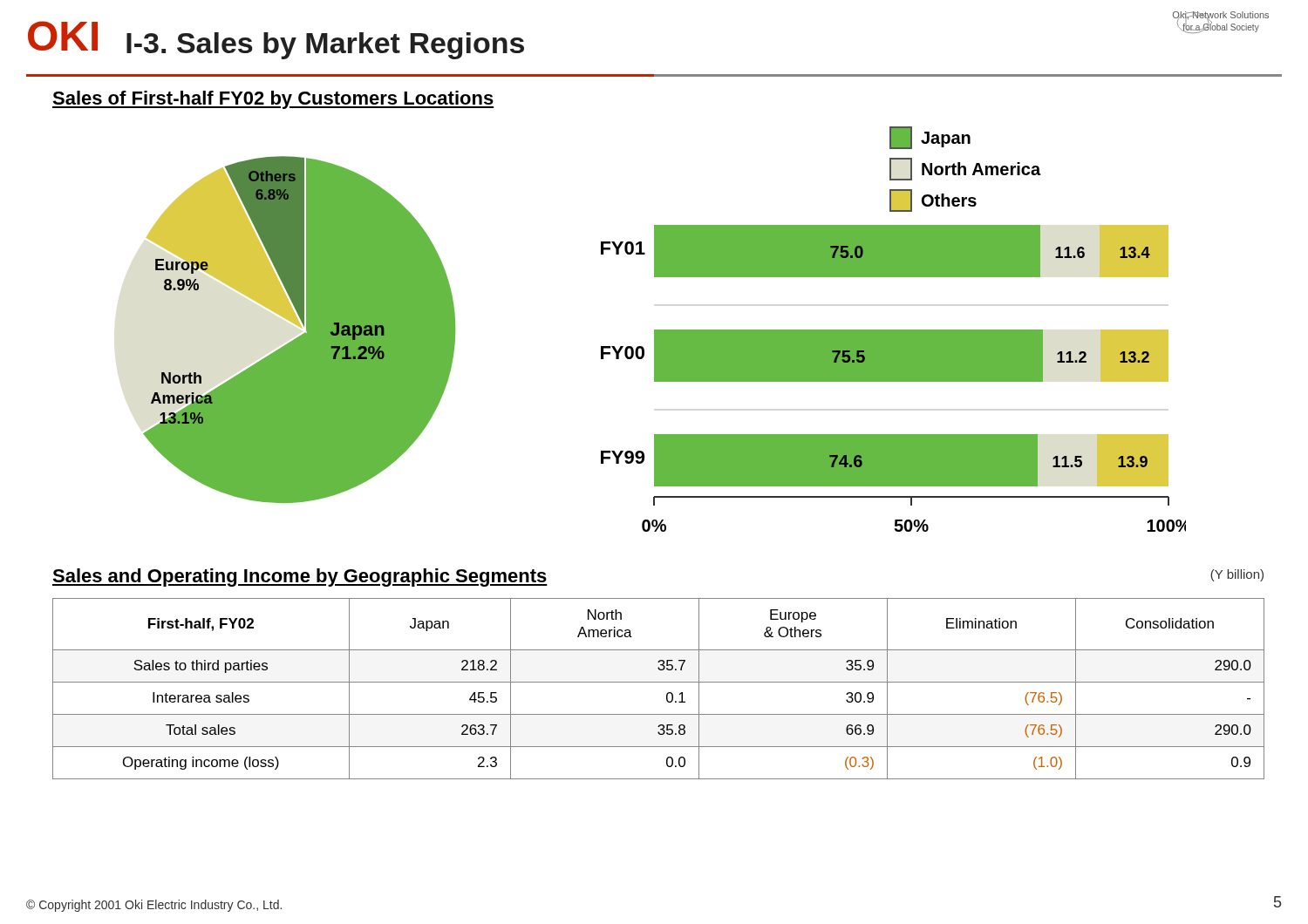Locate the text "(Y billion)"

(1237, 574)
